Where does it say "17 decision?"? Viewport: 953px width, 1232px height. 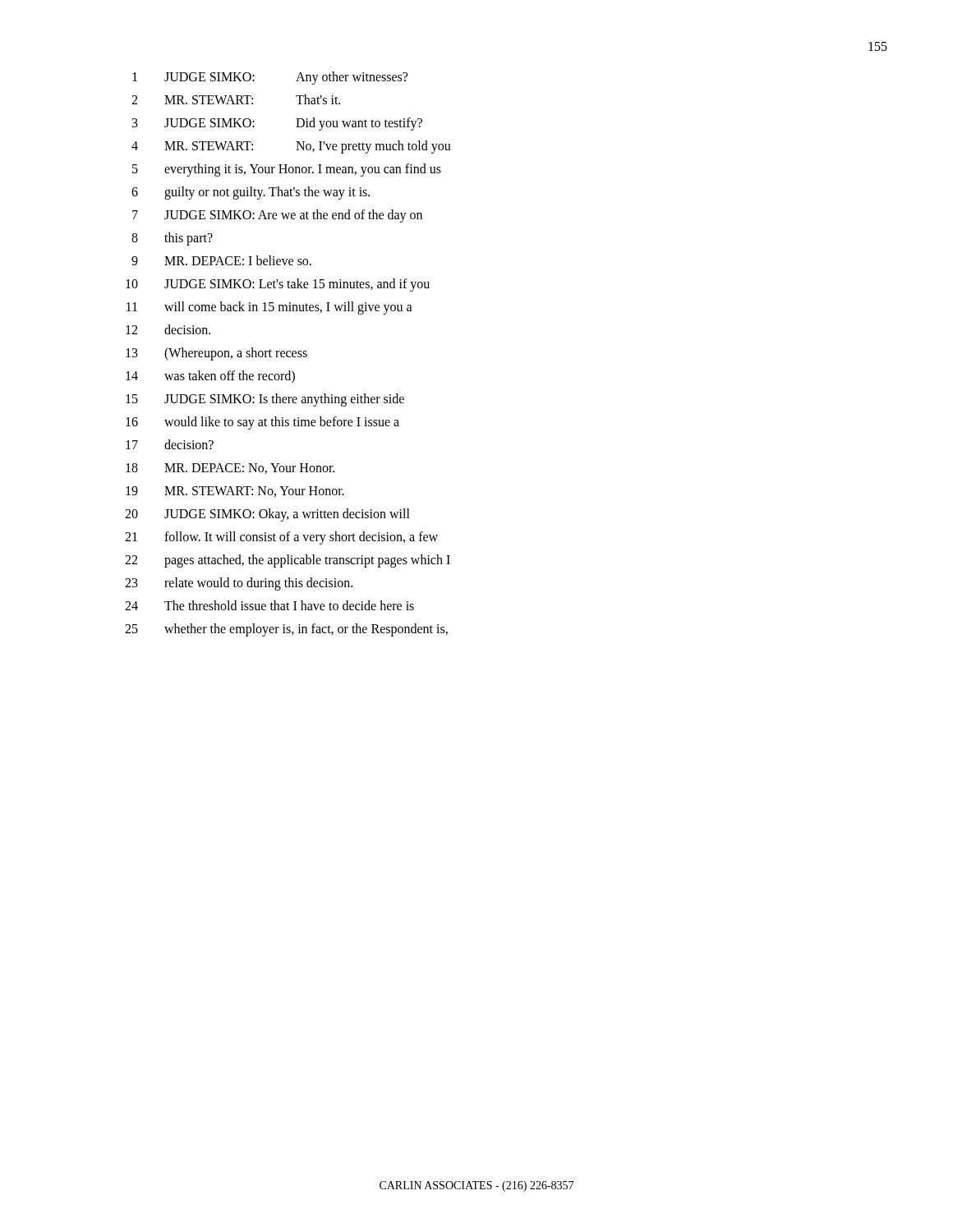click(170, 444)
